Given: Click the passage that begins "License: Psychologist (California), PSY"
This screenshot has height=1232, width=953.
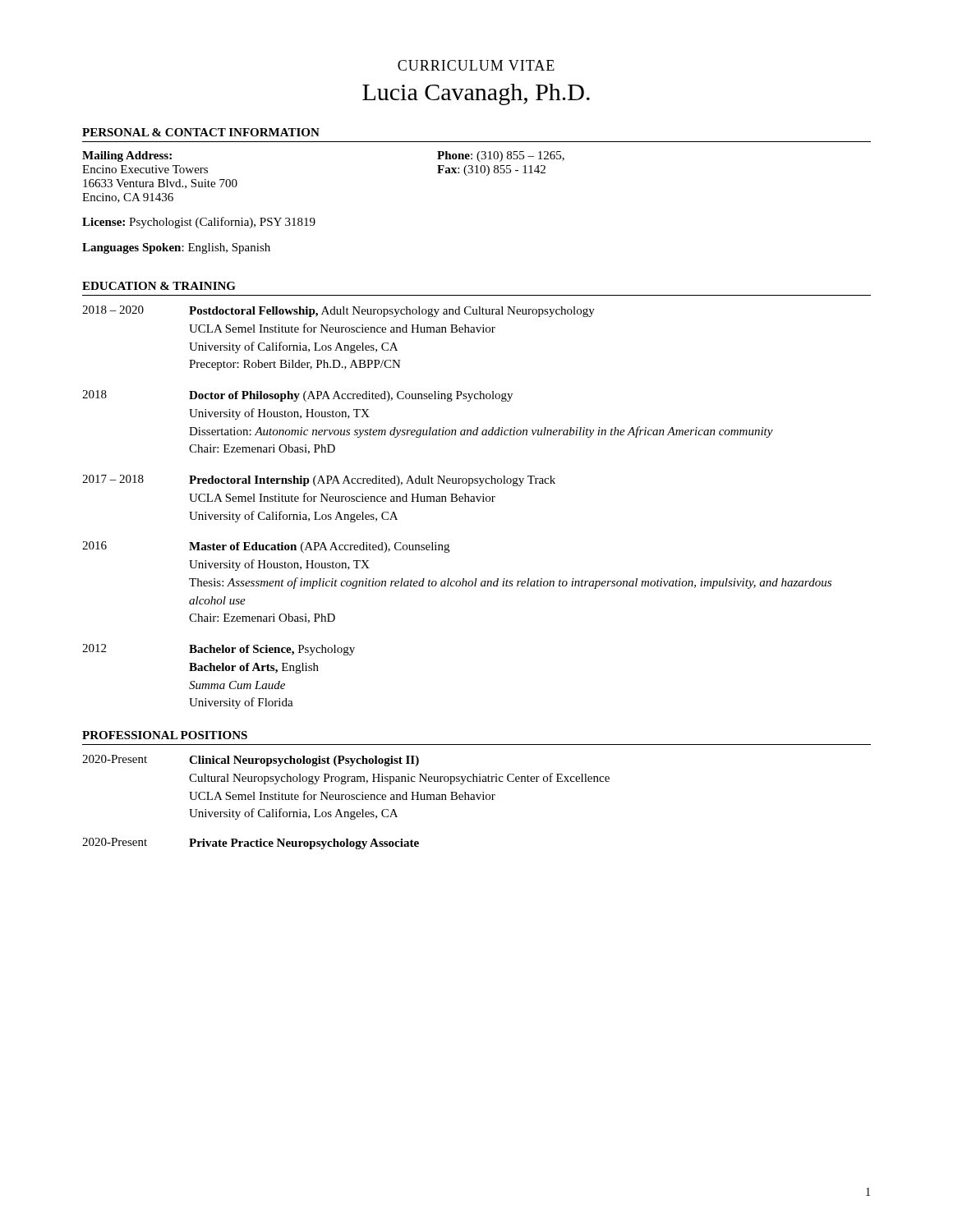Looking at the screenshot, I should 199,222.
